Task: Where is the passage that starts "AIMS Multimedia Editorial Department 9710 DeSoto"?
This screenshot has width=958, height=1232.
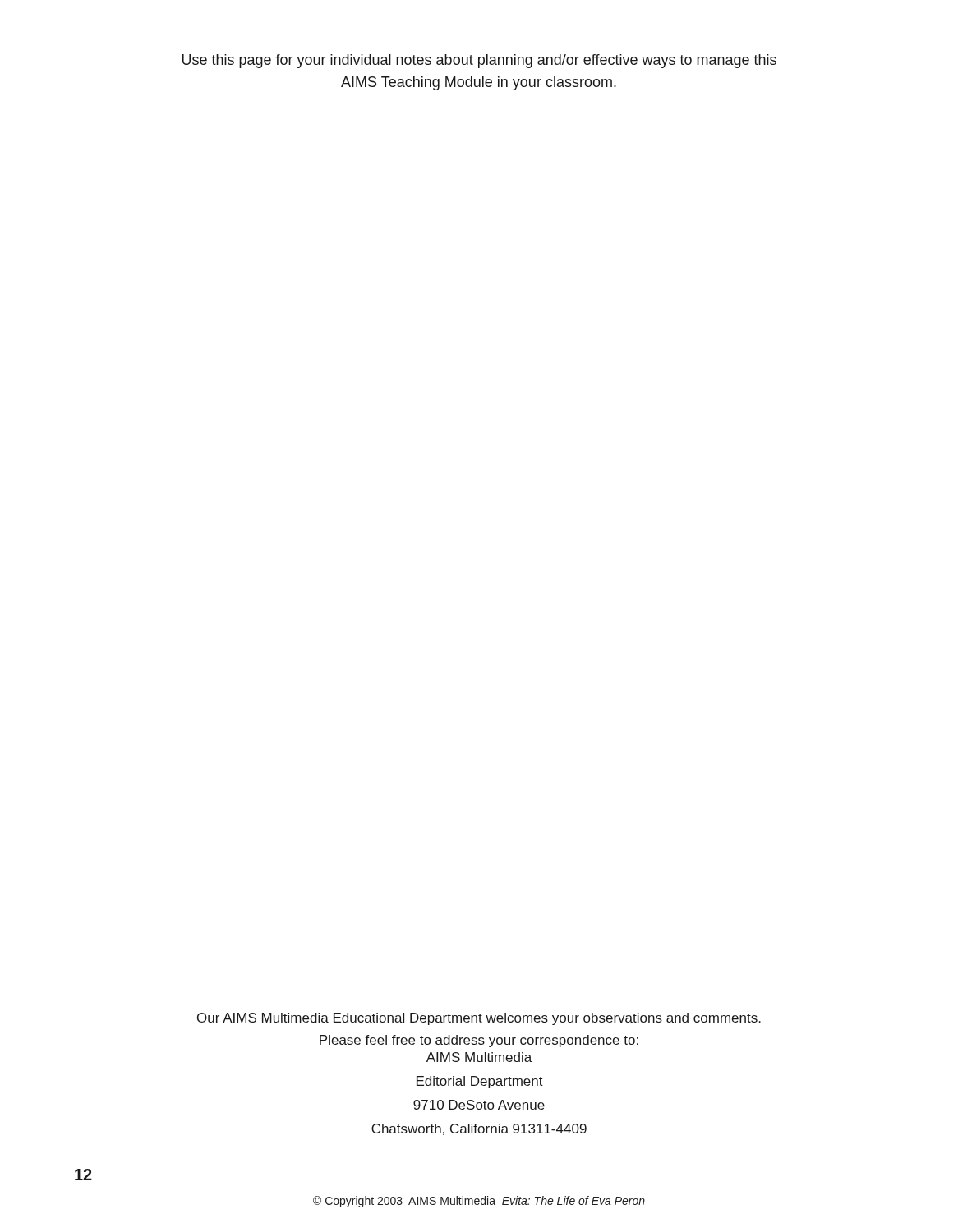Action: click(x=479, y=1093)
